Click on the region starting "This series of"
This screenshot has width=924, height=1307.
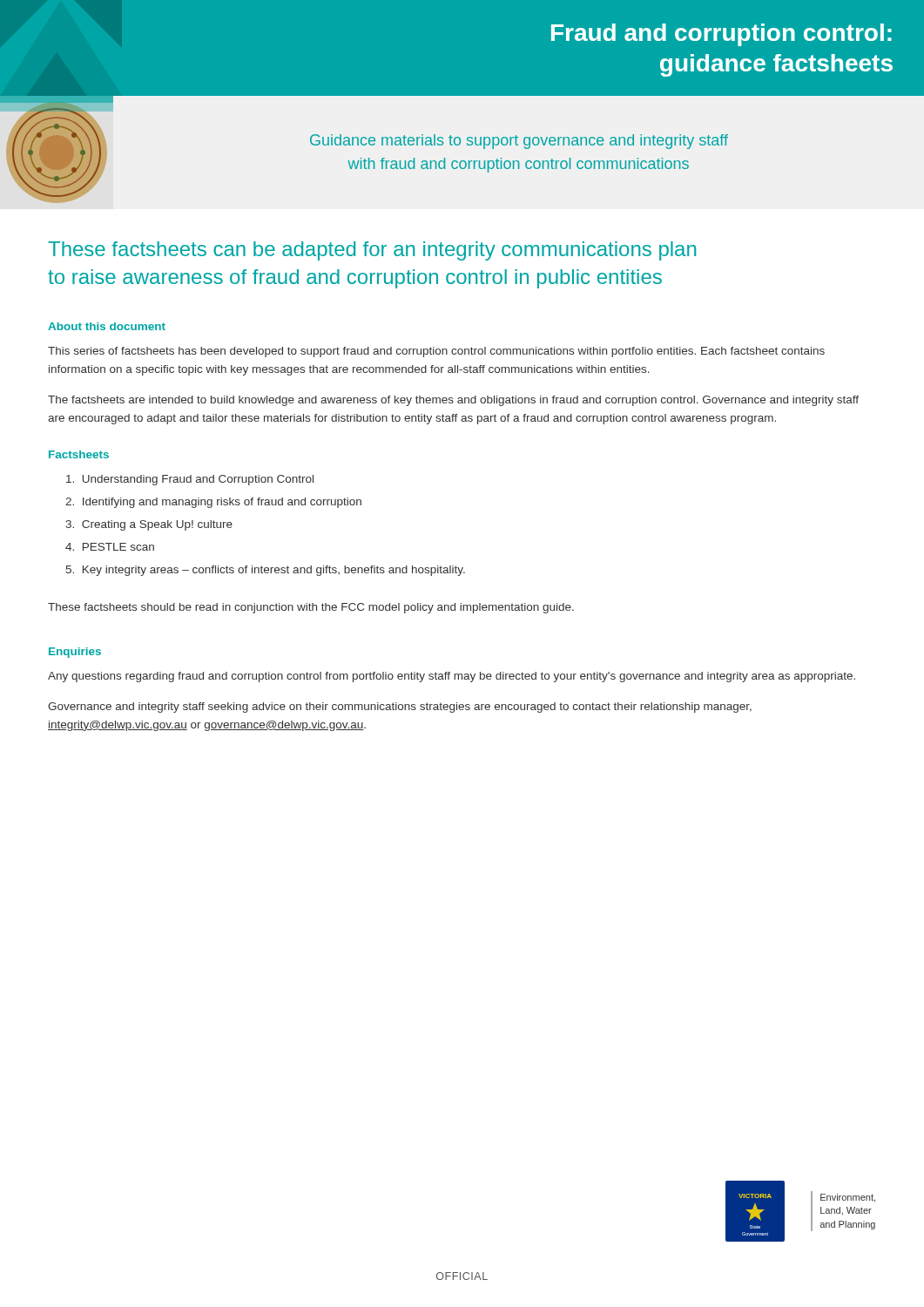[462, 361]
